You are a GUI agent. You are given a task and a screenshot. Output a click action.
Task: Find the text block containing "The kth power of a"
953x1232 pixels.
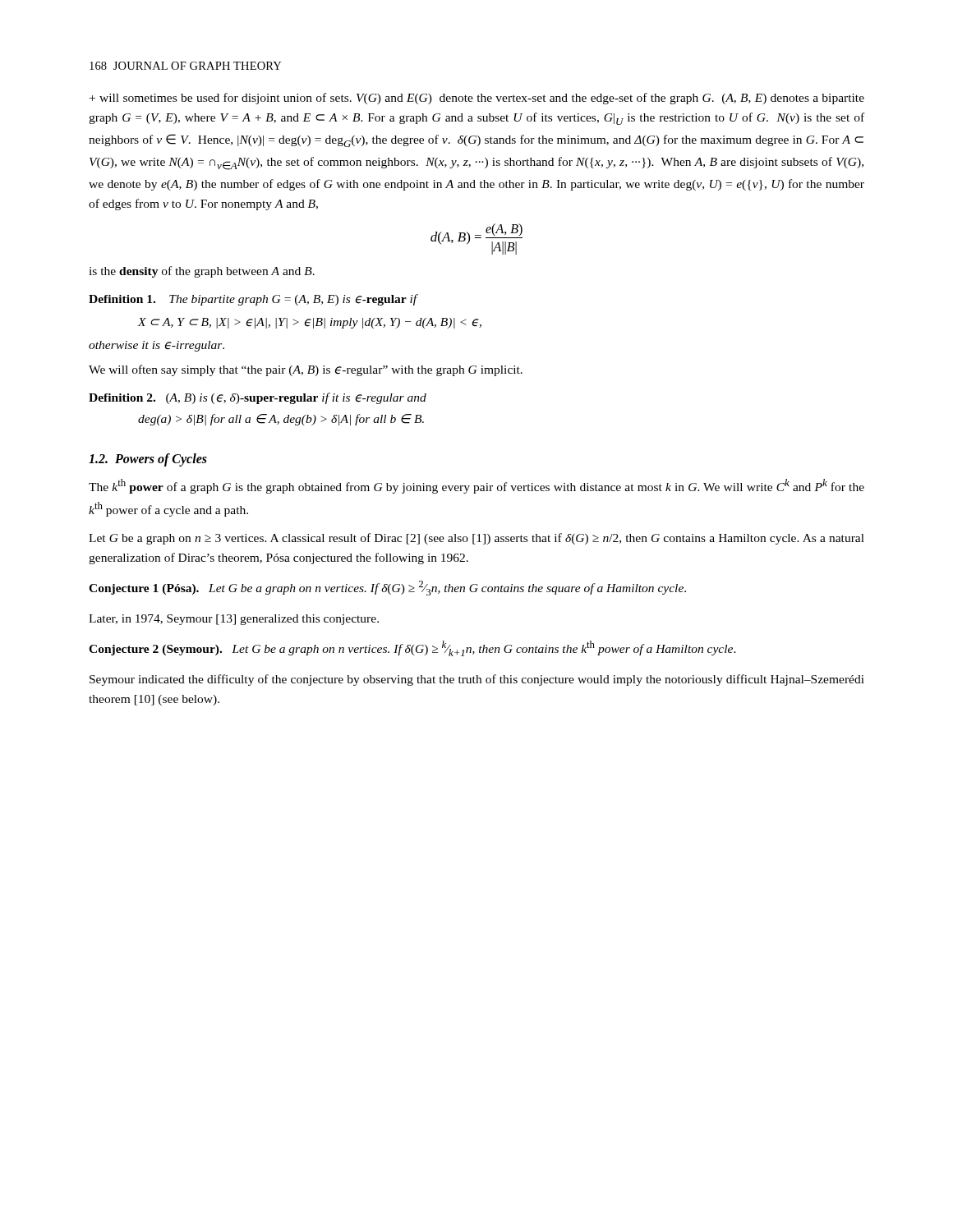tap(476, 497)
